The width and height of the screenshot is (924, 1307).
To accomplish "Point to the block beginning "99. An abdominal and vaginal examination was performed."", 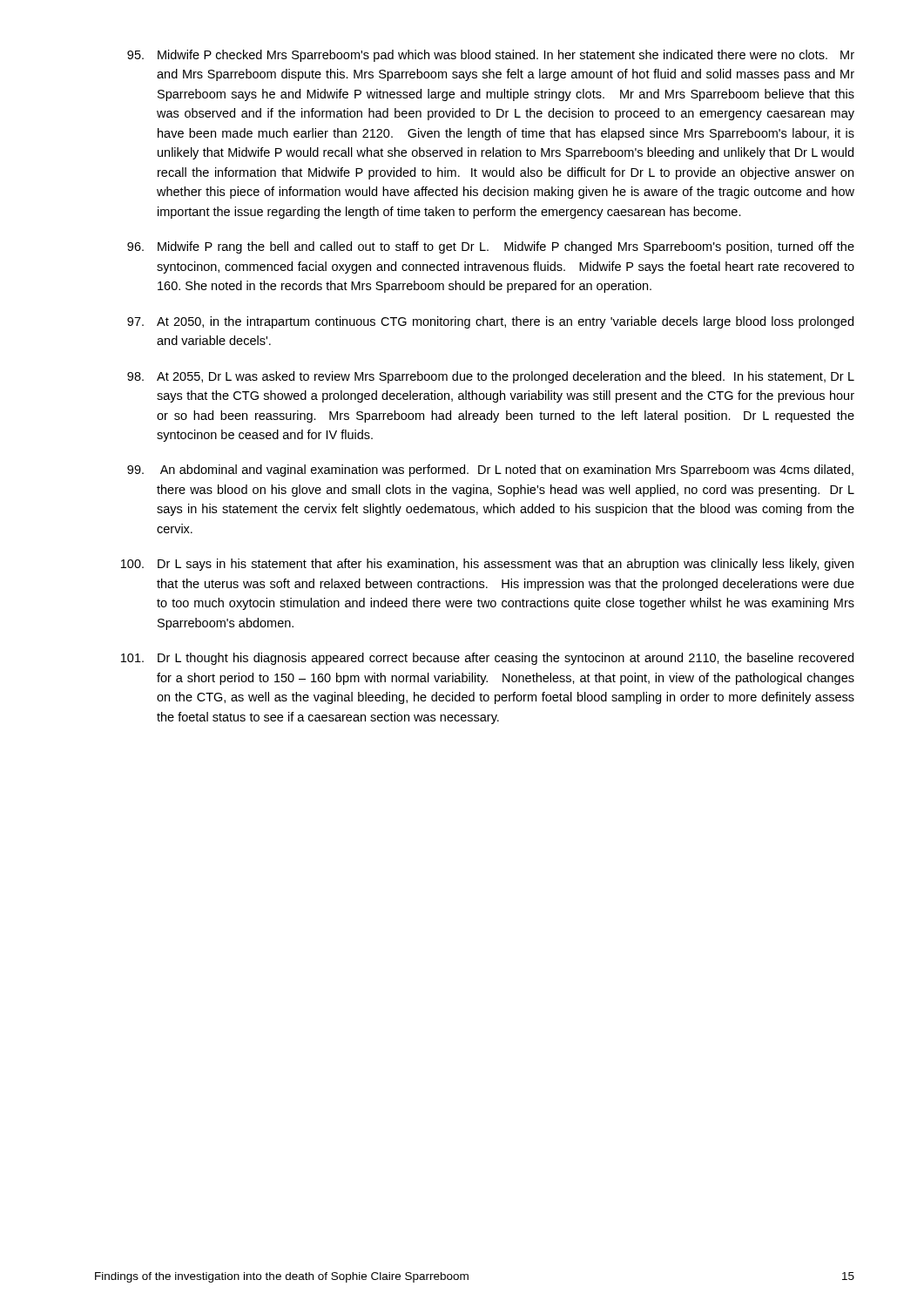I will [x=474, y=500].
